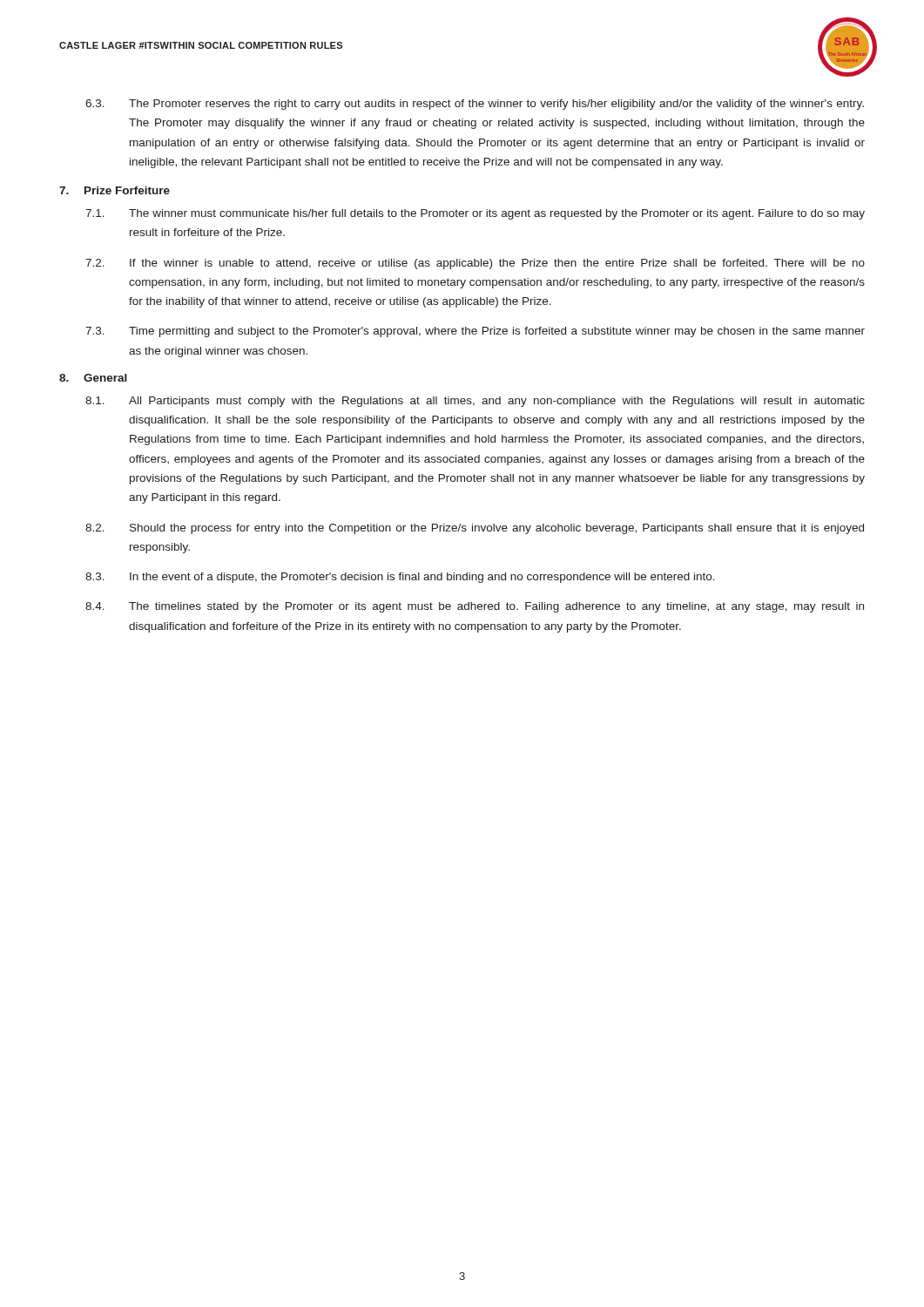Viewport: 924px width, 1307px height.
Task: Find the list item with the text "7.2. If the winner is unable to"
Action: [462, 282]
